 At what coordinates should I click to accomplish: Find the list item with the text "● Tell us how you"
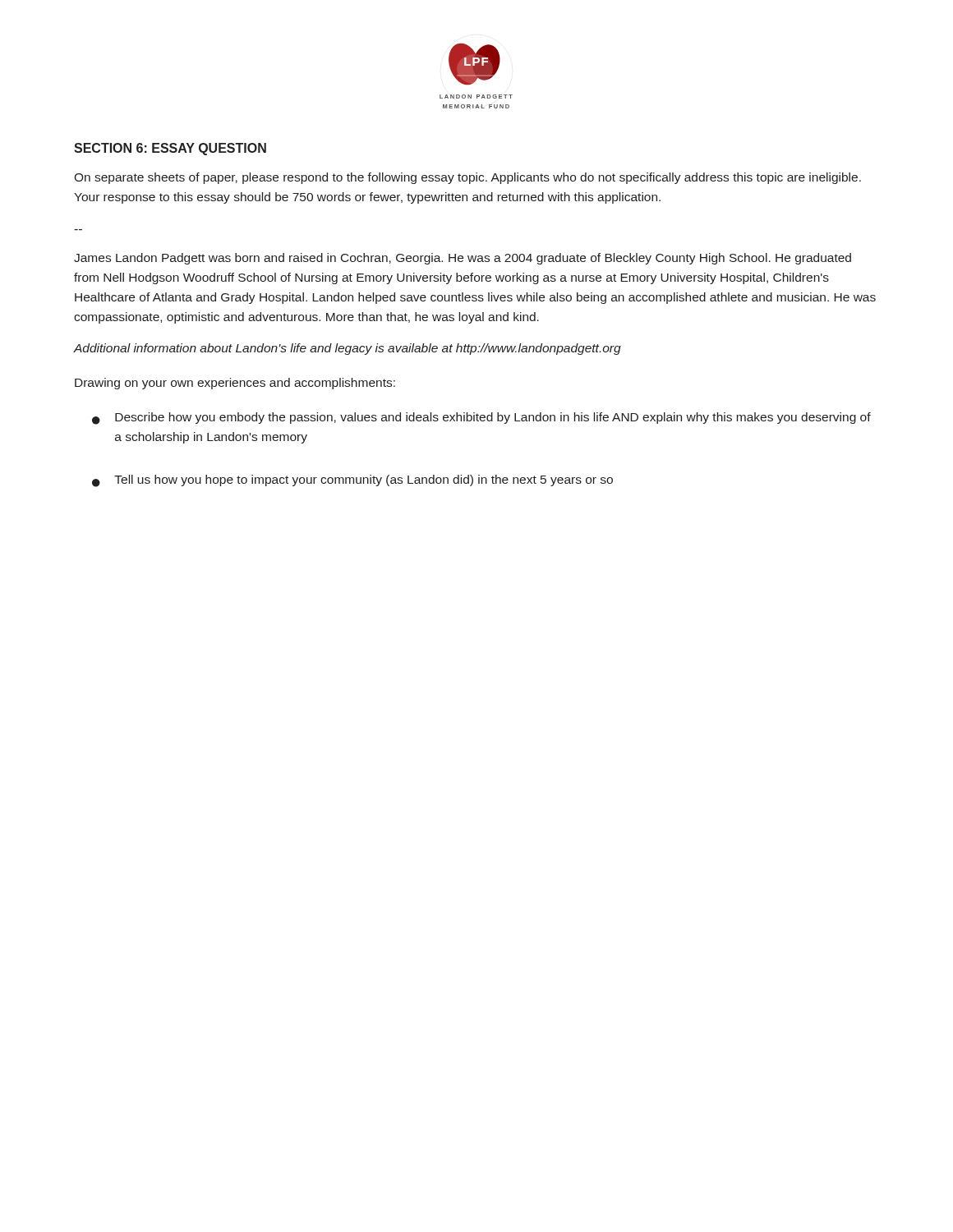[x=485, y=483]
